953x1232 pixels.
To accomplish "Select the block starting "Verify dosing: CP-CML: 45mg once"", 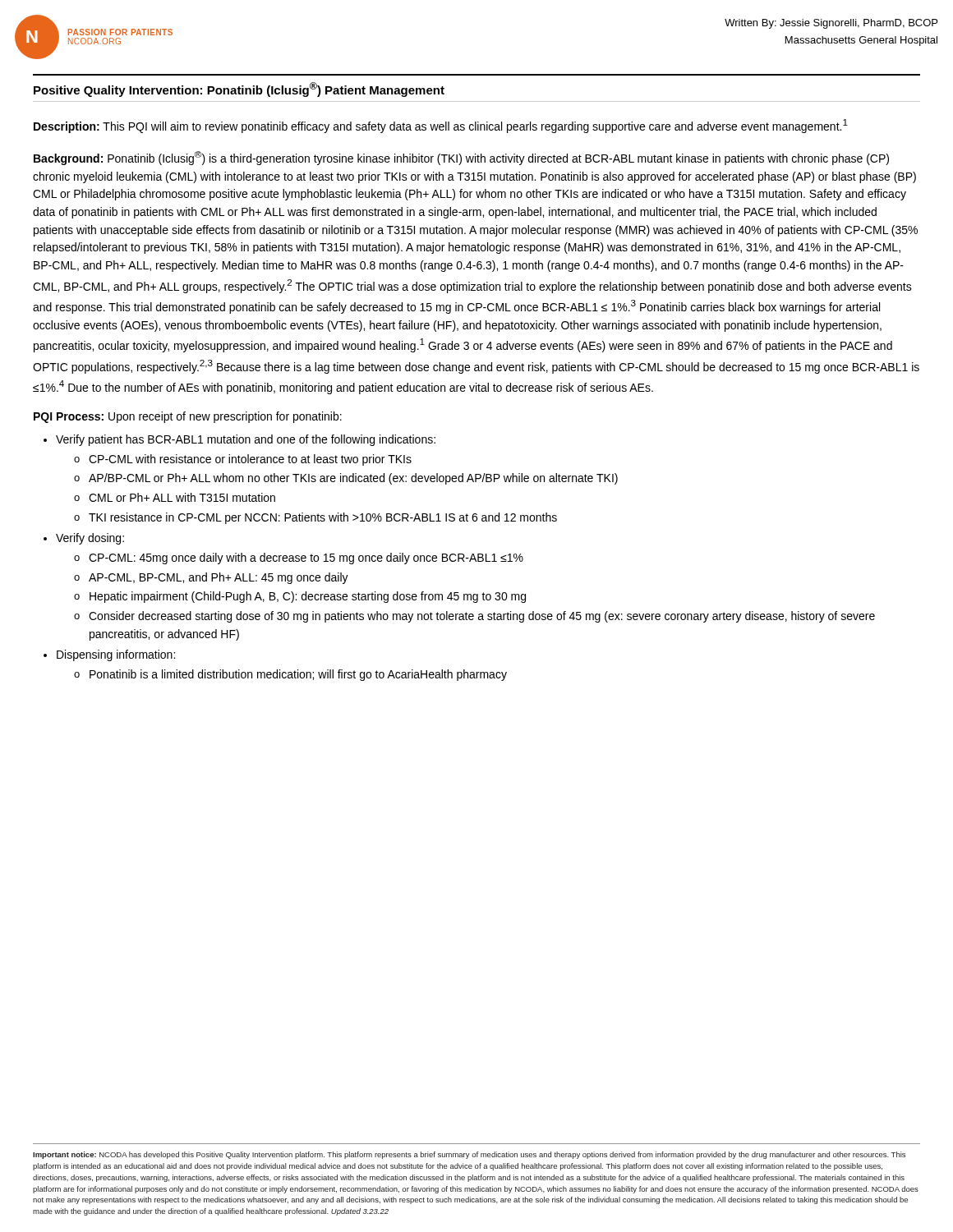I will coord(488,588).
